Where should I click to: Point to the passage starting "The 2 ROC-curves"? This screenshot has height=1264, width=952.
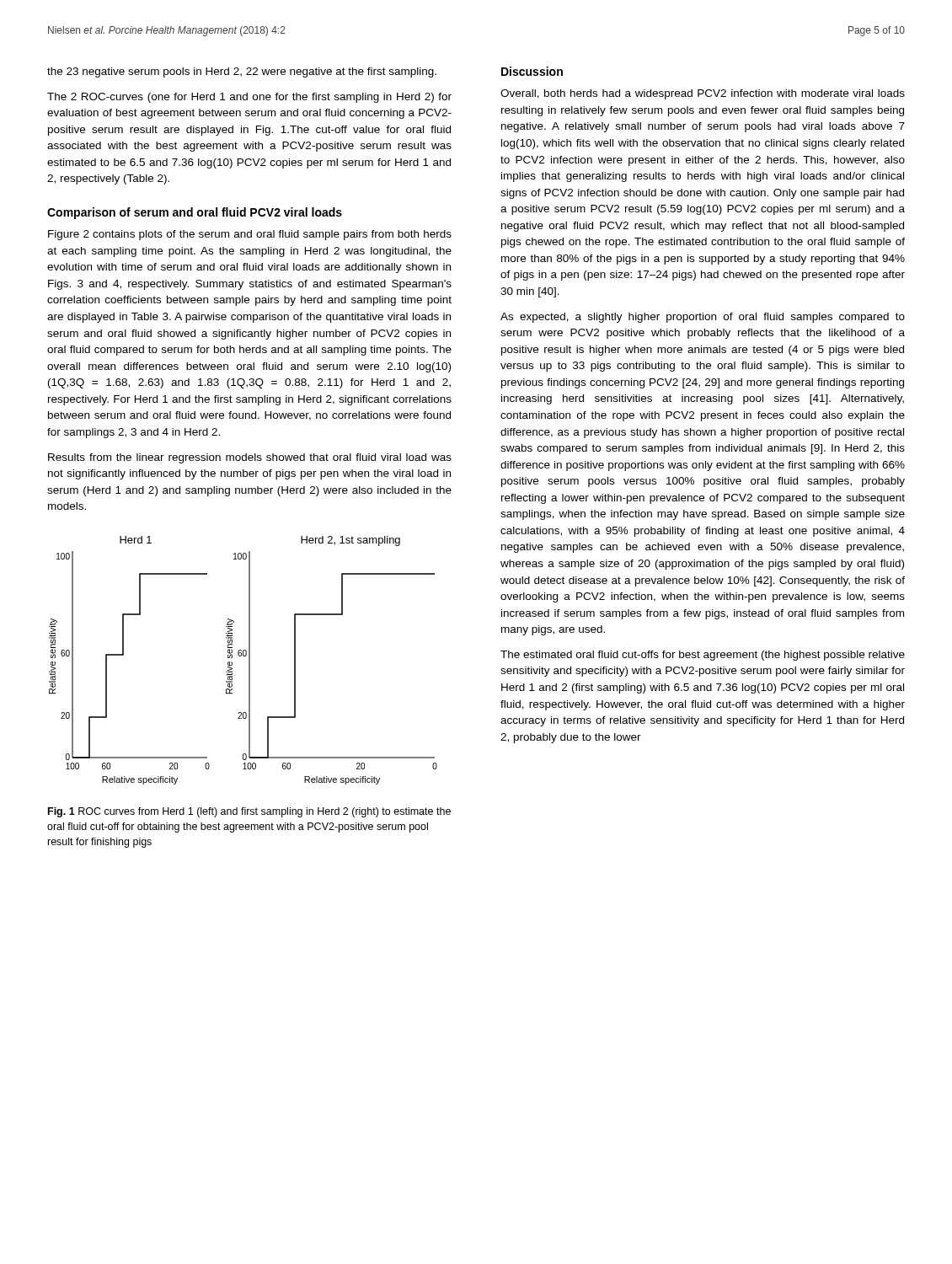(x=249, y=137)
